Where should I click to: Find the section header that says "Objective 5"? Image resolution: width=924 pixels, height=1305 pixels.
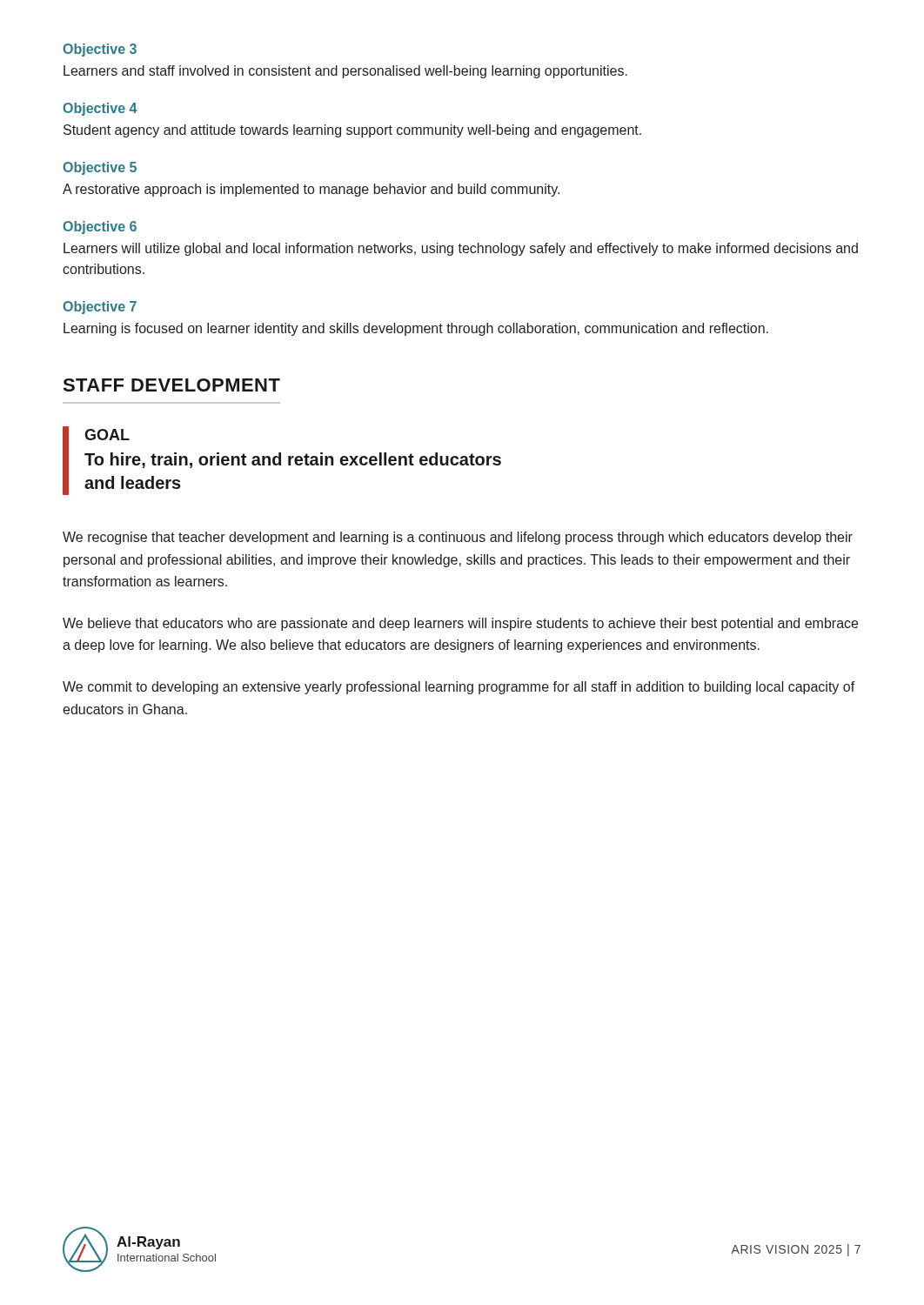(x=100, y=167)
